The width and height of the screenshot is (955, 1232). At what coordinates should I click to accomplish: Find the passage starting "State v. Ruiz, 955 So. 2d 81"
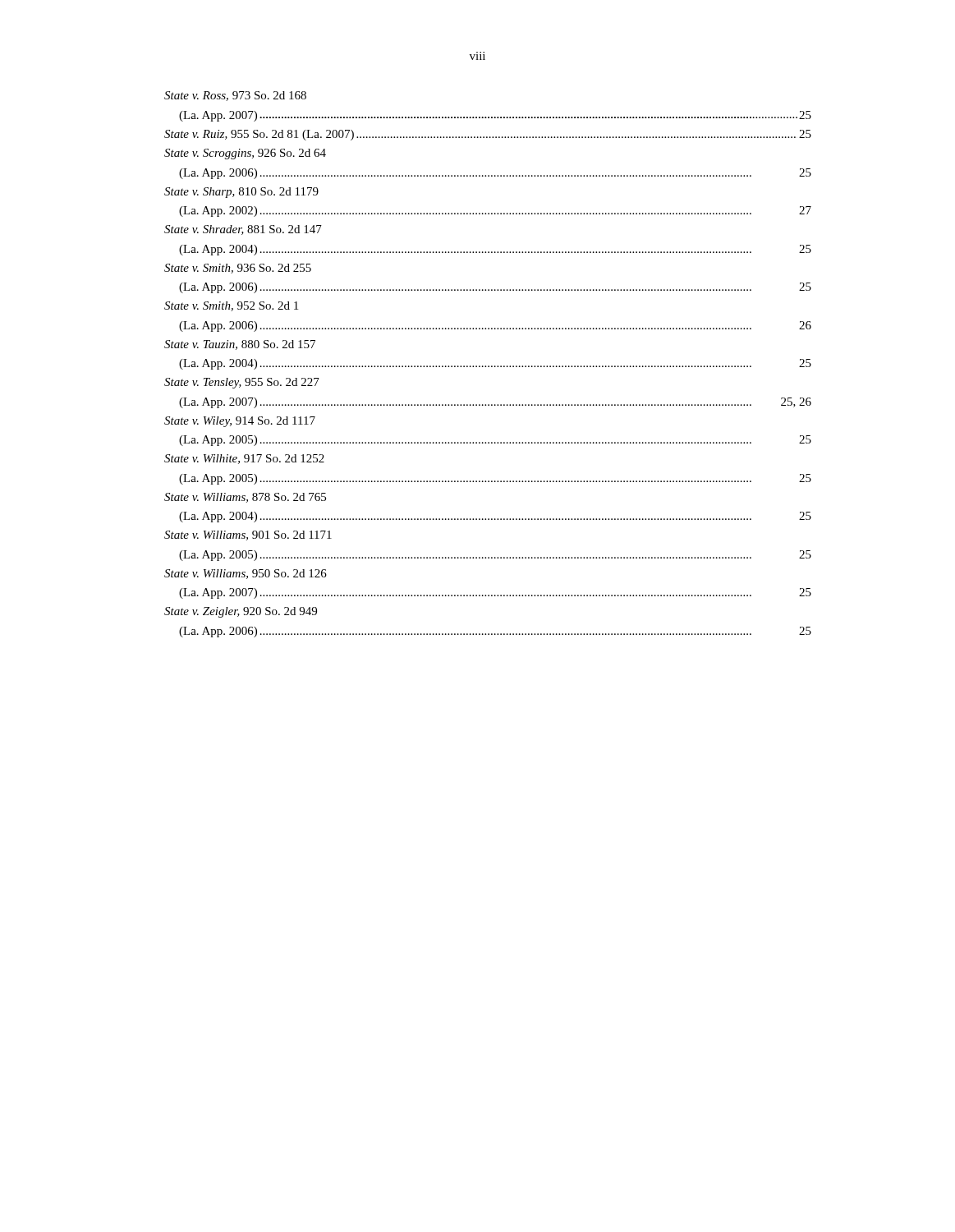[488, 134]
